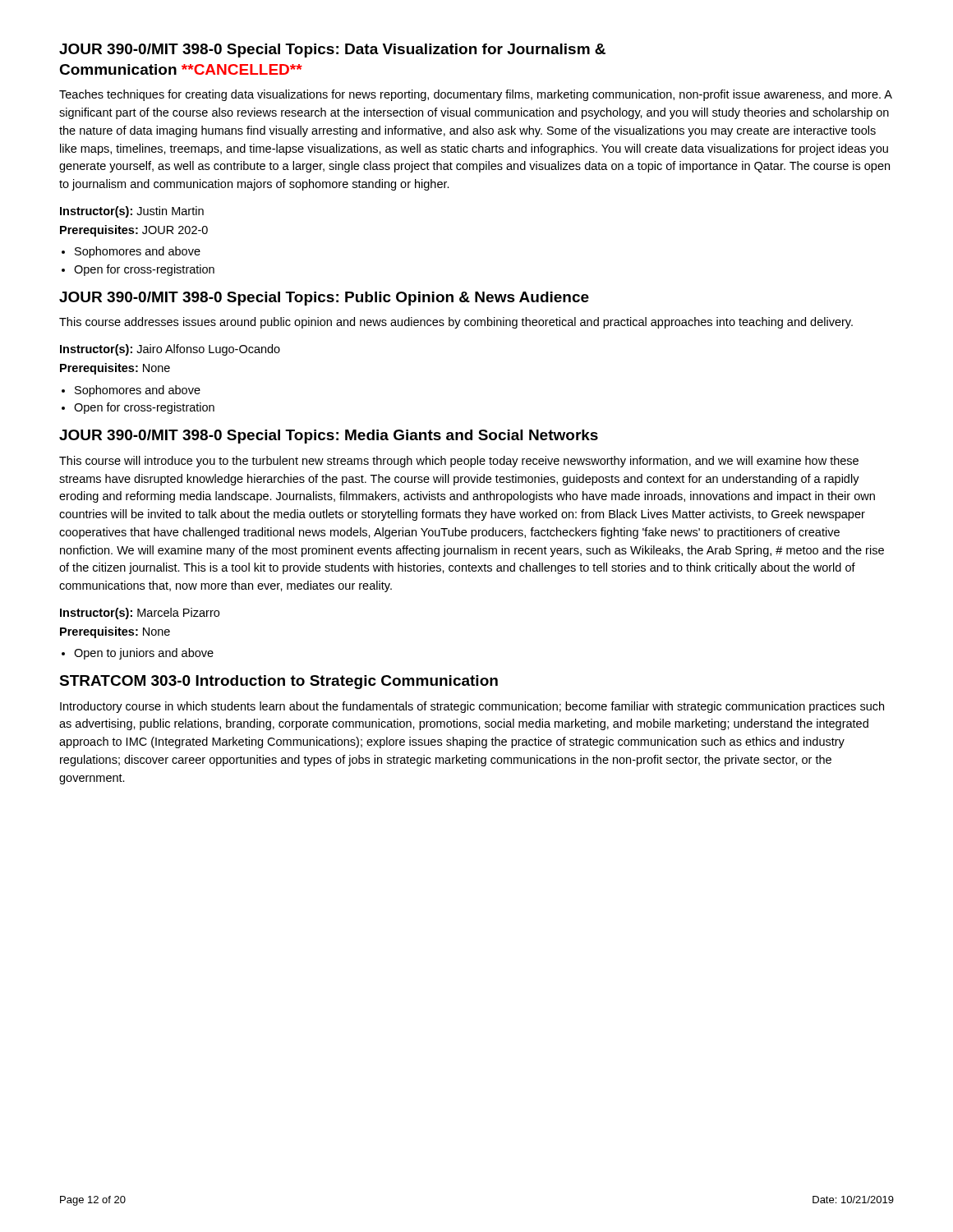Viewport: 953px width, 1232px height.
Task: Find the block on this page that starts "Introductory course in"
Action: point(476,742)
